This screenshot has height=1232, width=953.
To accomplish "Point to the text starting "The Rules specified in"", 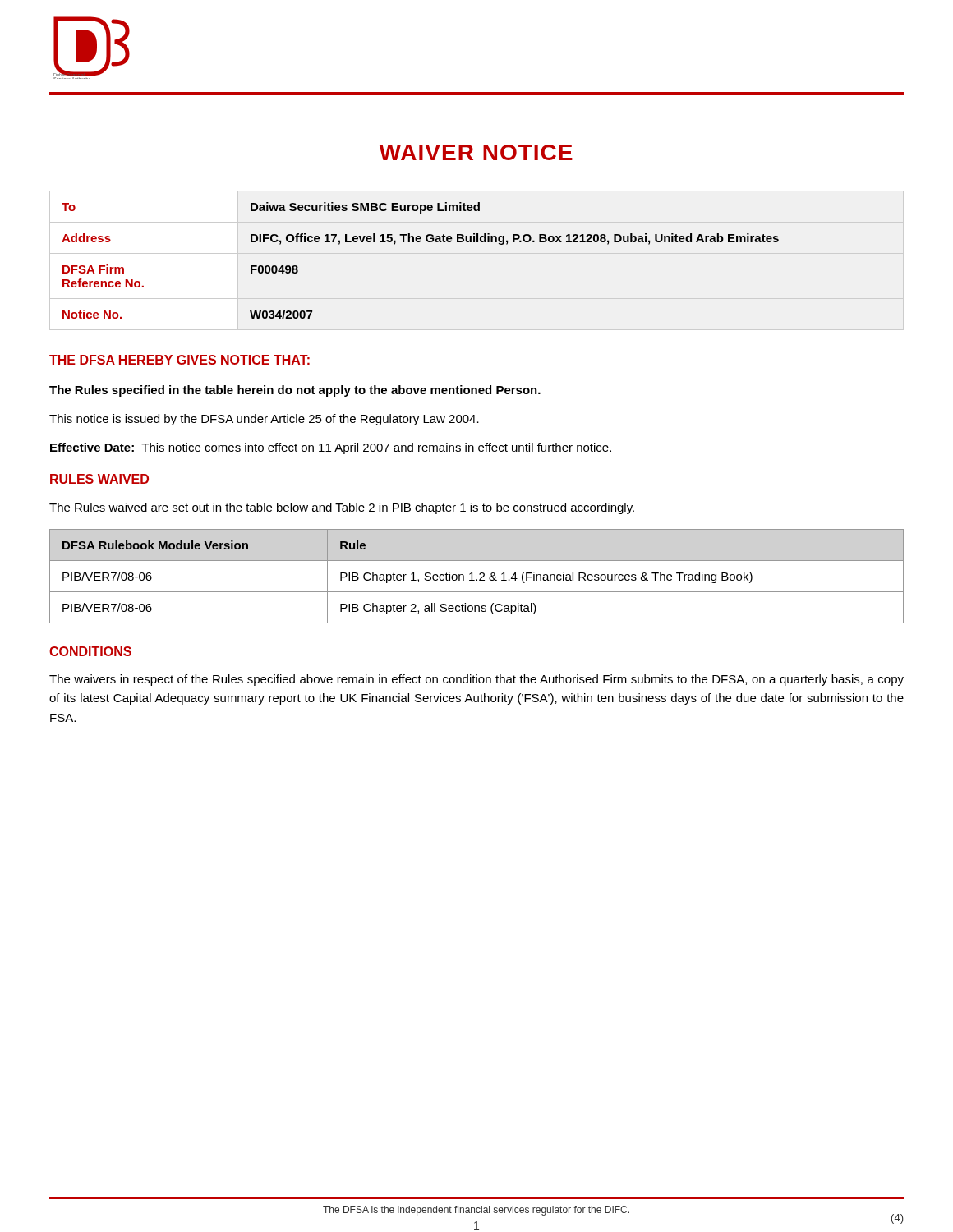I will click(295, 390).
